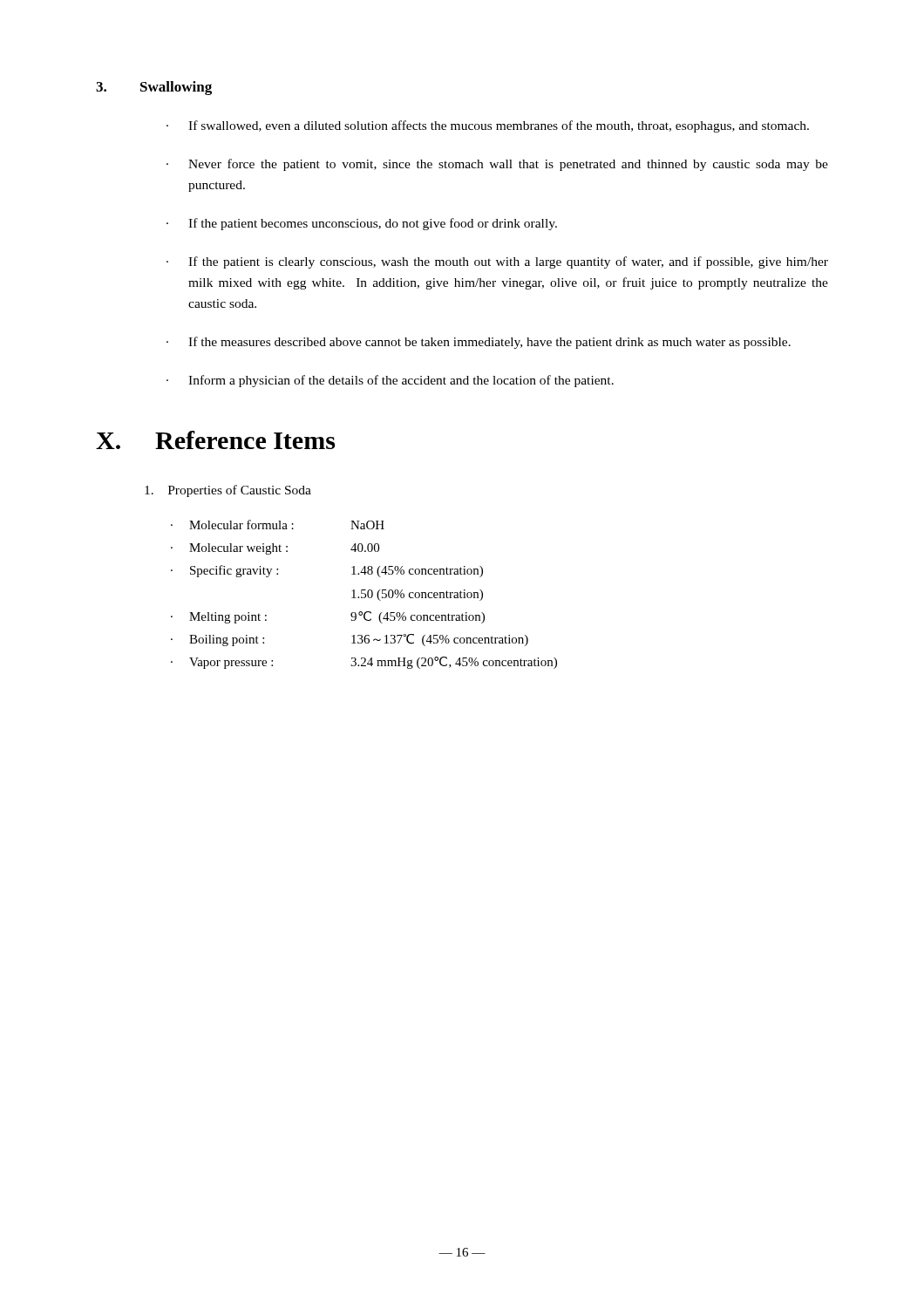The height and width of the screenshot is (1308, 924).
Task: Locate the text "X. Reference Items"
Action: 216,440
